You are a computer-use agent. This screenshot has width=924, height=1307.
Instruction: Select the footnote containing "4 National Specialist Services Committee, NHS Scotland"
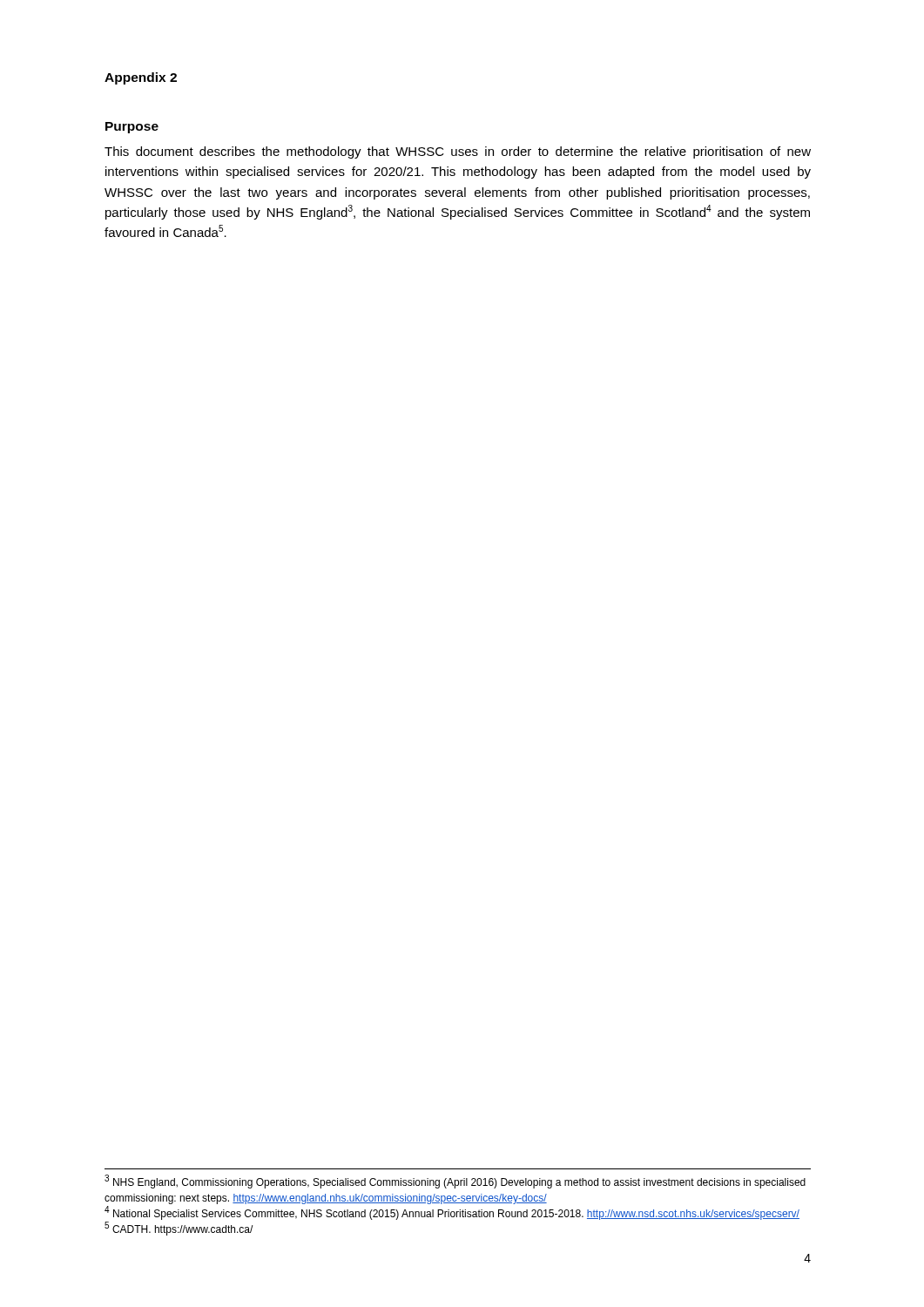452,1213
